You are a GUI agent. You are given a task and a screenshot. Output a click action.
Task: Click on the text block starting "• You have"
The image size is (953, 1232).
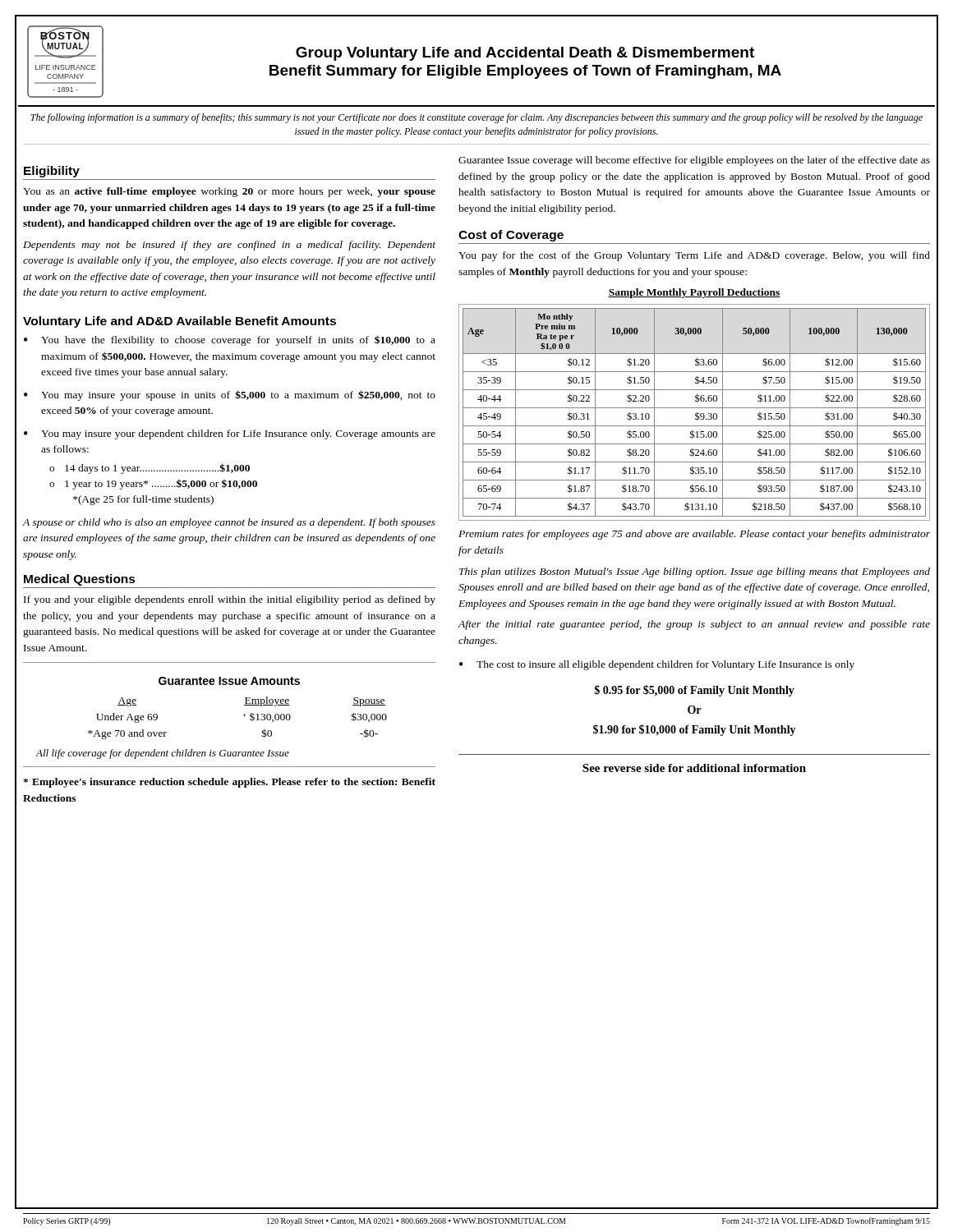(229, 356)
